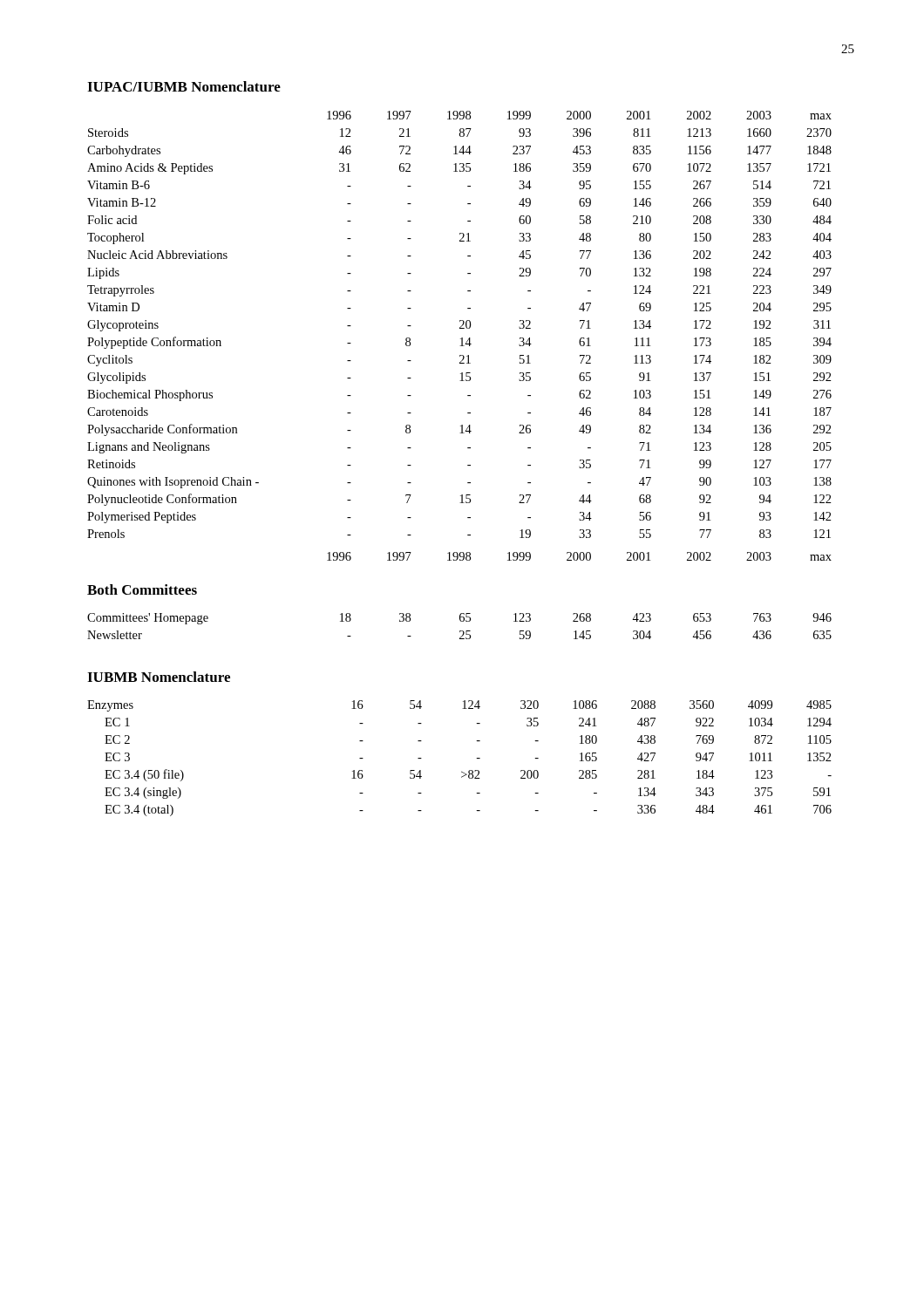The width and height of the screenshot is (924, 1308).
Task: Locate the table with the text "Committees' Homepage"
Action: tap(462, 627)
